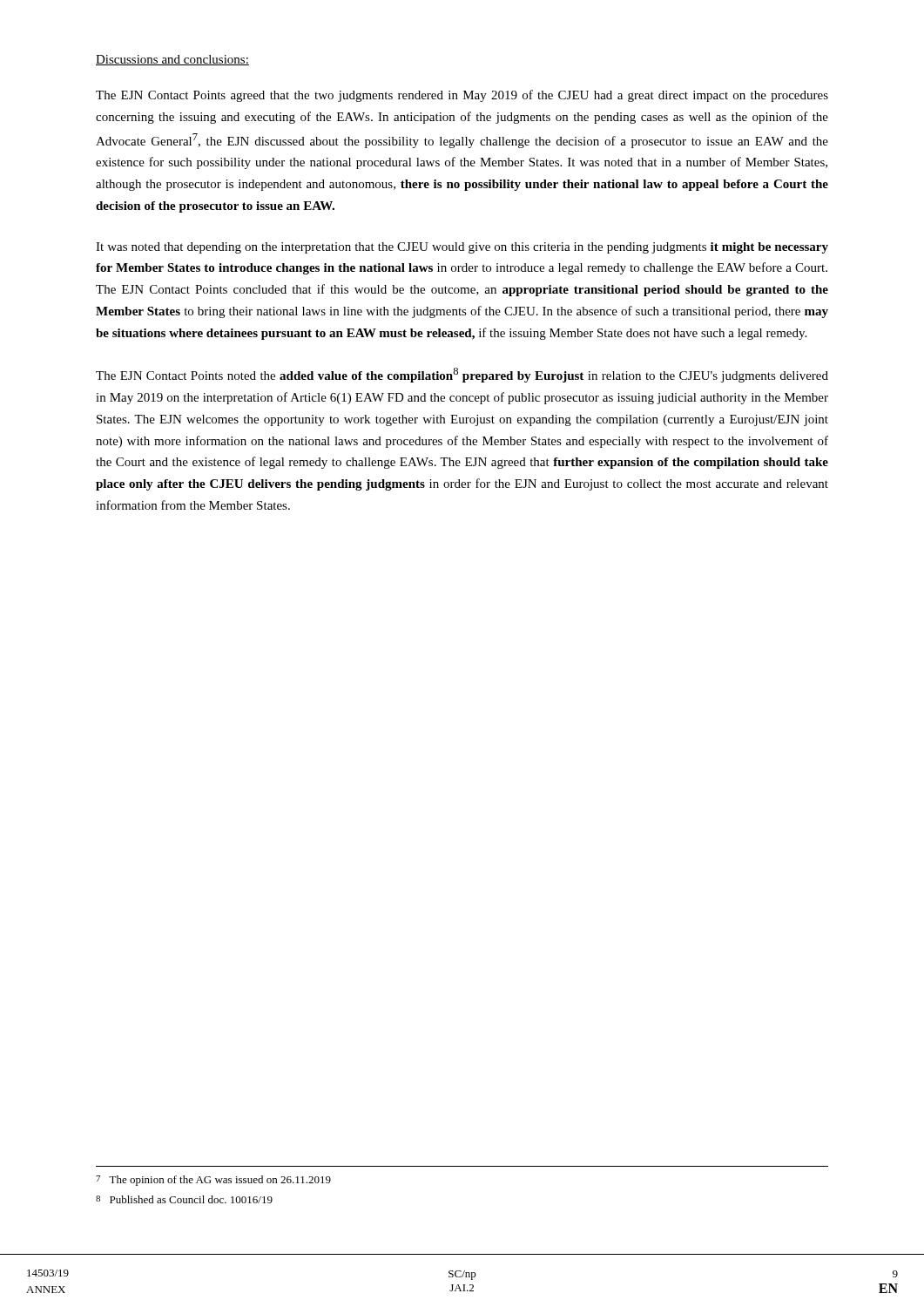This screenshot has width=924, height=1307.
Task: Select the text block with the text "The EJN Contact Points agreed that"
Action: (x=462, y=150)
